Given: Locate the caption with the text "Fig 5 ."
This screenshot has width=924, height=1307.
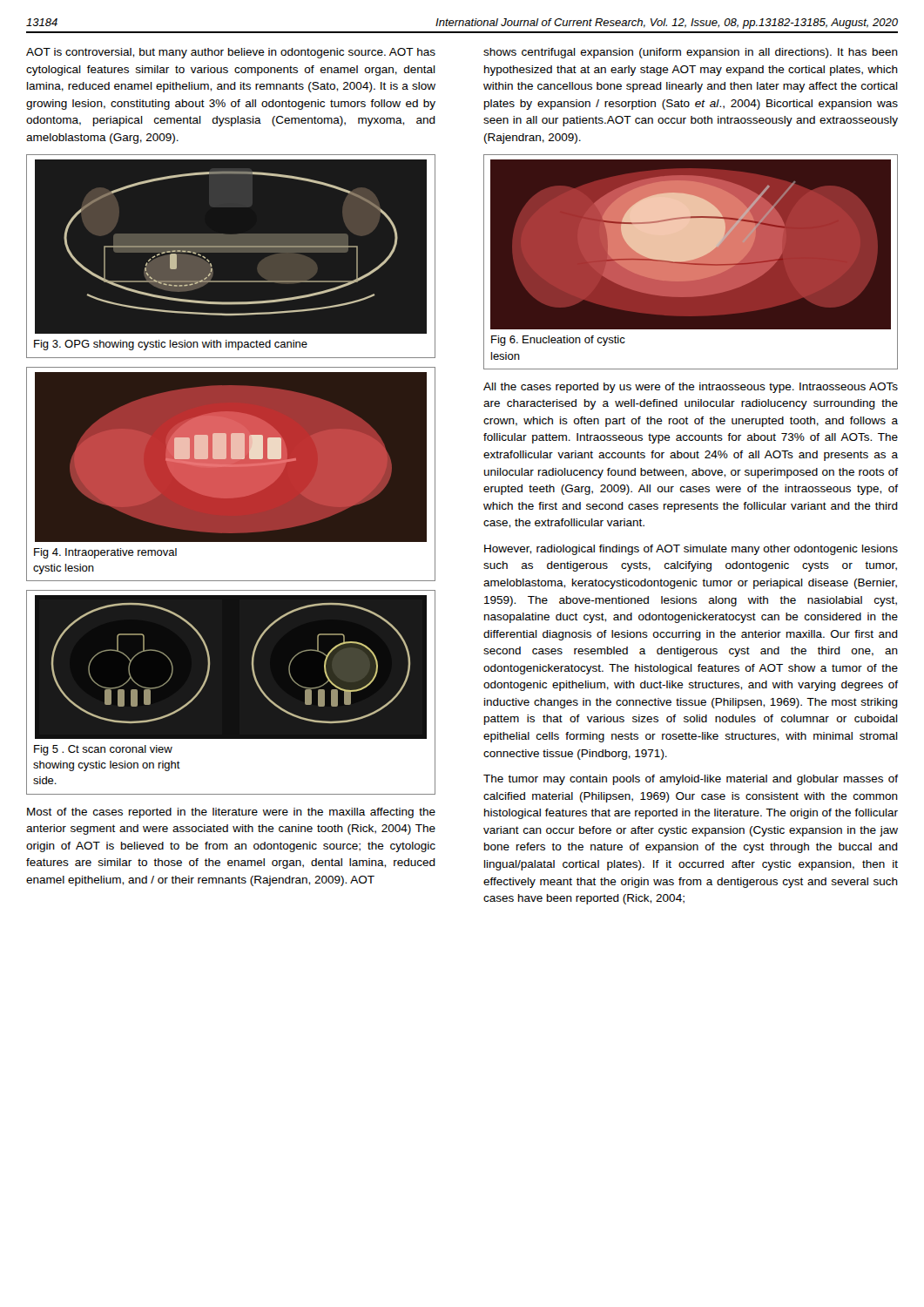Looking at the screenshot, I should pos(106,765).
